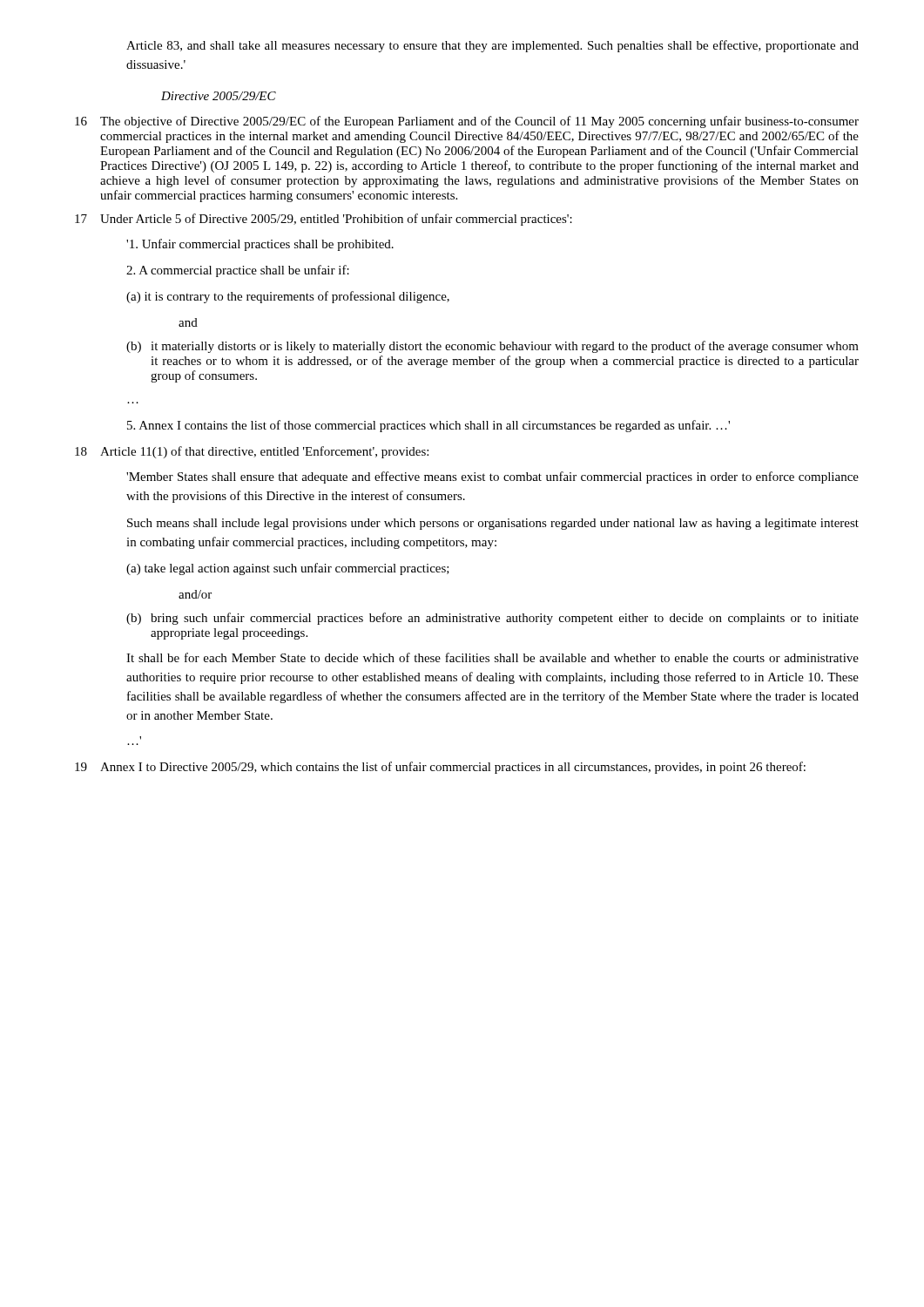
Task: Find the block on this page that starts "18 Article 11(1) of that"
Action: click(x=252, y=452)
